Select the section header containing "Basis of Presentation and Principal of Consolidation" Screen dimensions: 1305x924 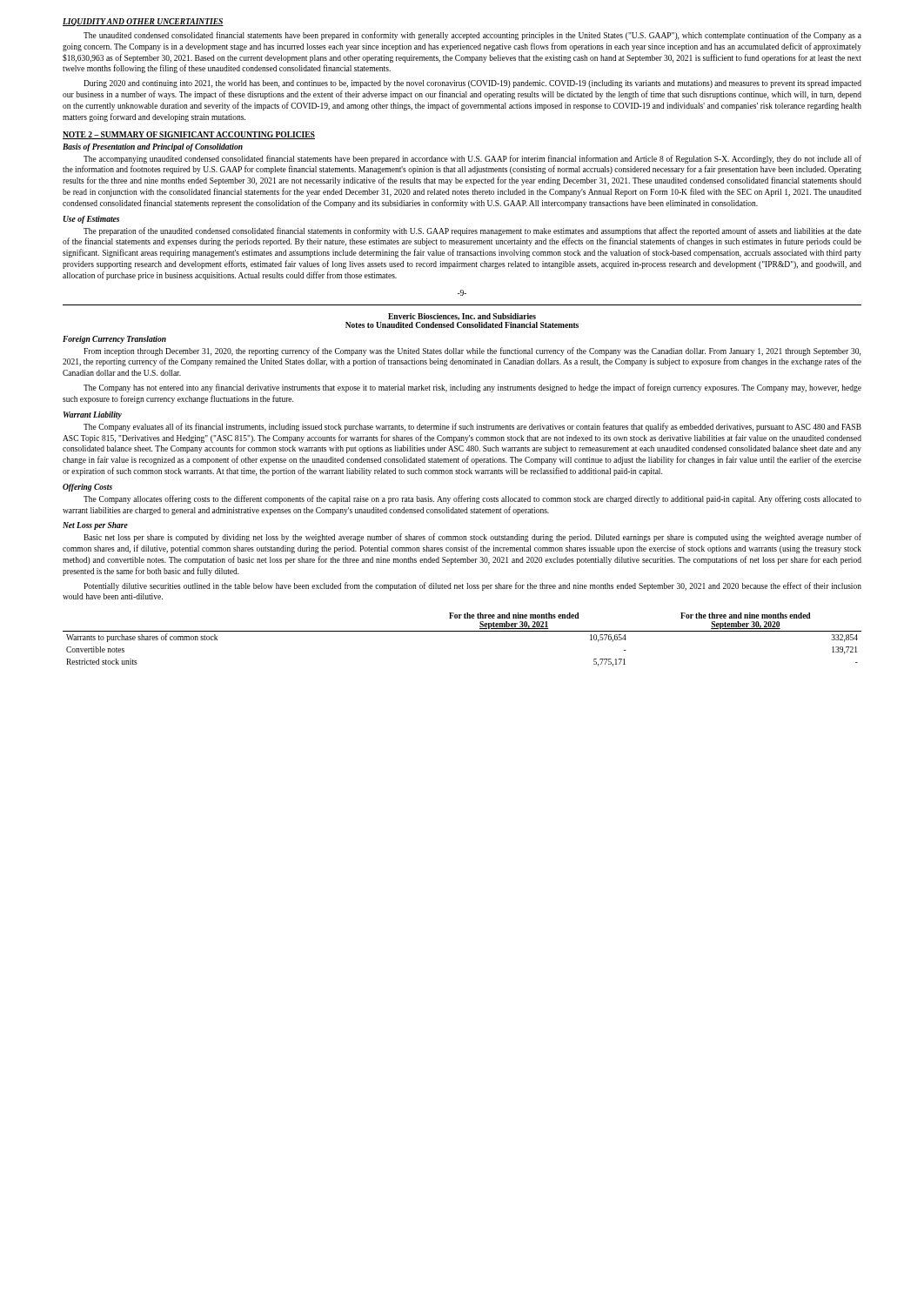click(153, 147)
